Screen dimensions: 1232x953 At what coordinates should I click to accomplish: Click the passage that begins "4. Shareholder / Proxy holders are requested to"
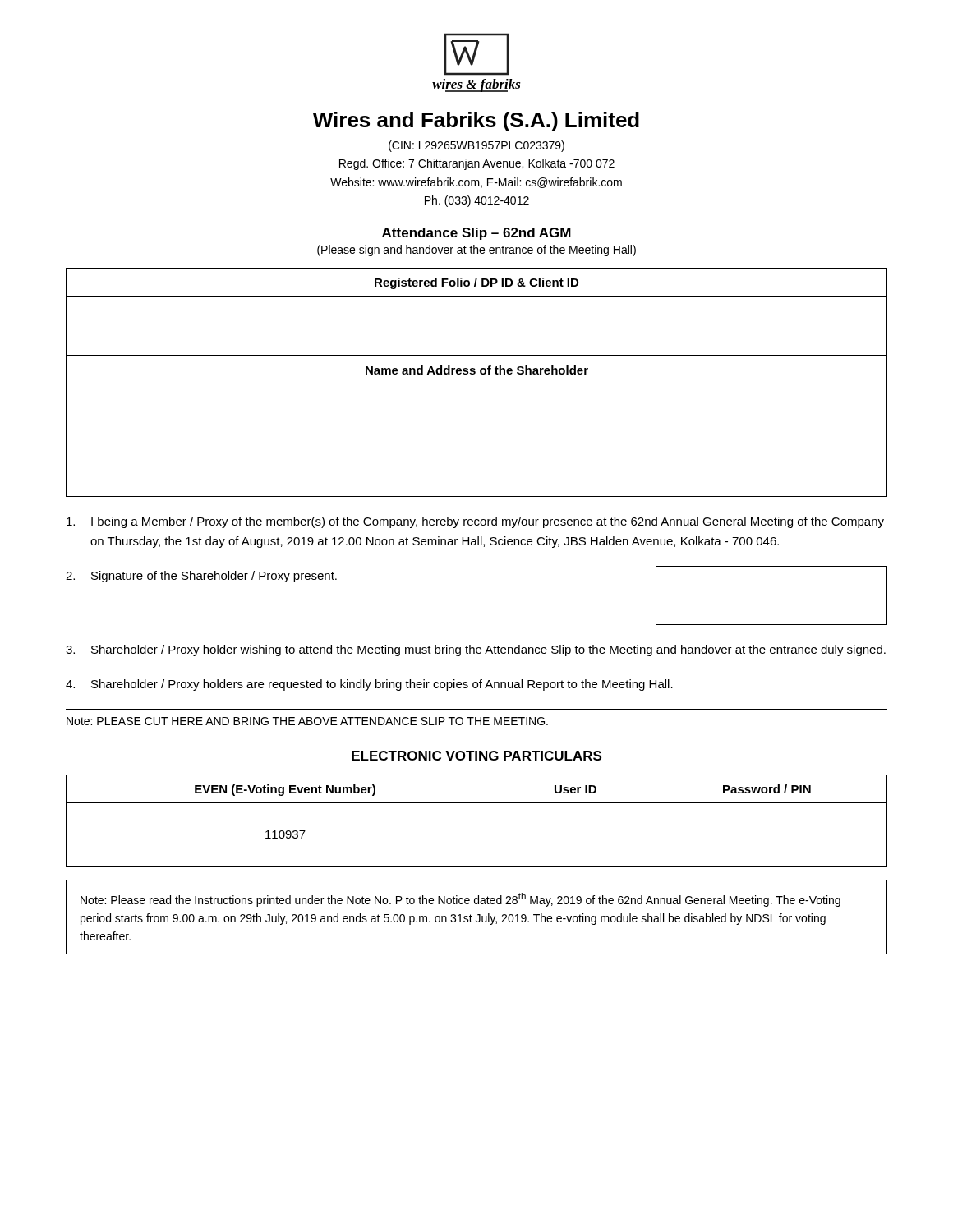pyautogui.click(x=476, y=684)
